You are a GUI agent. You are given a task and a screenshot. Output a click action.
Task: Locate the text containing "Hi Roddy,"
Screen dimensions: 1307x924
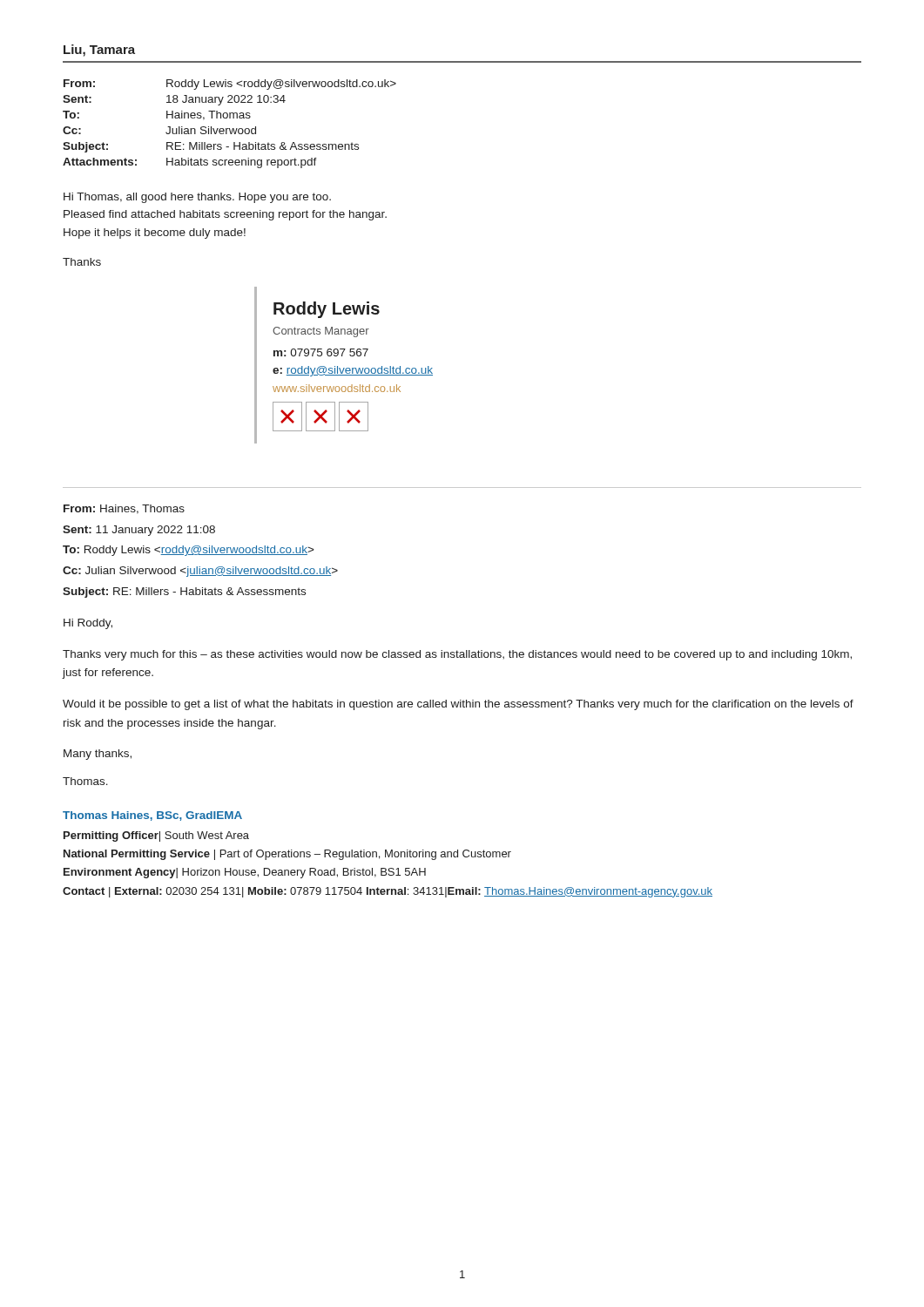pos(88,623)
